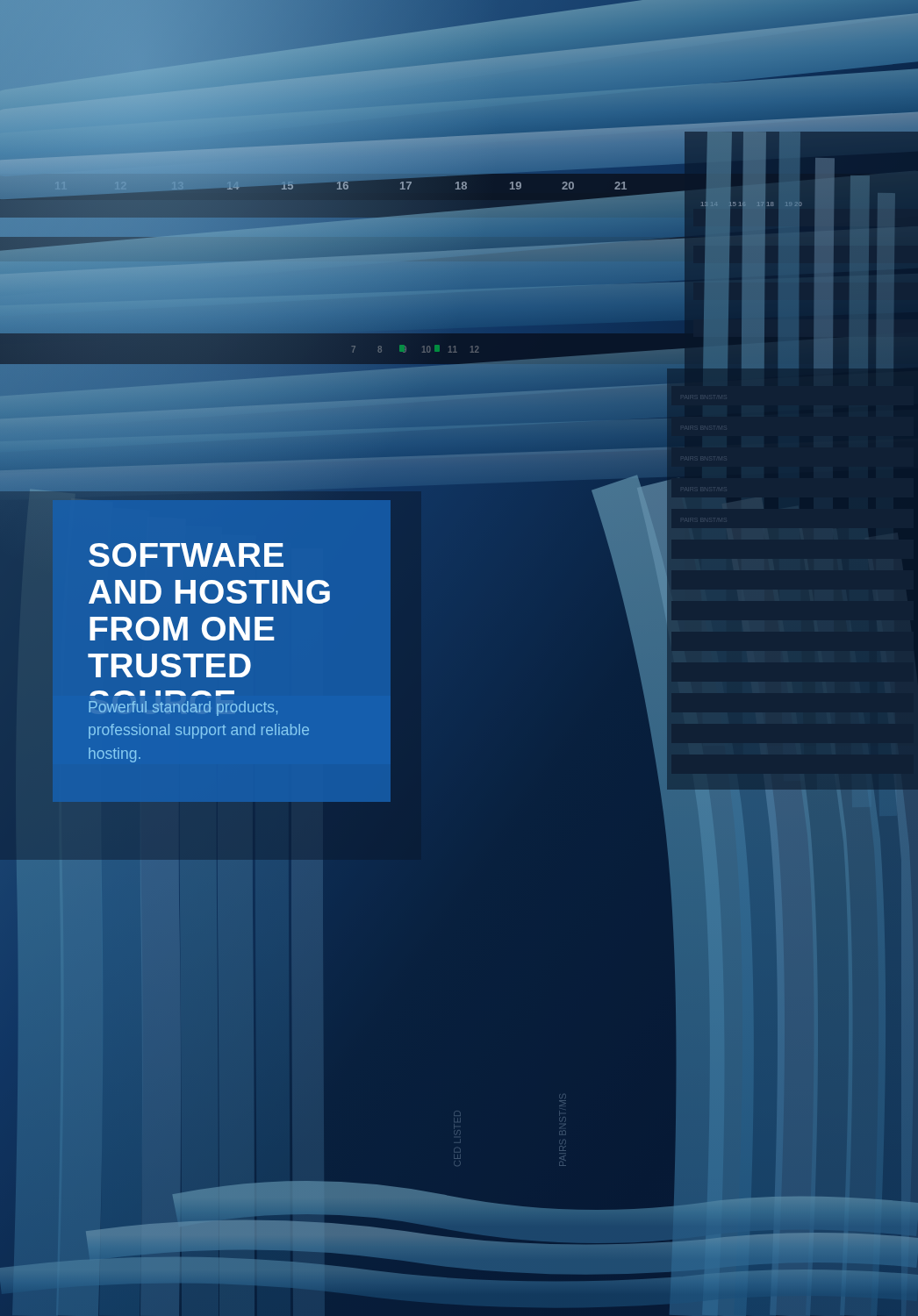Click a photo
Viewport: 918px width, 1316px height.
tap(459, 658)
